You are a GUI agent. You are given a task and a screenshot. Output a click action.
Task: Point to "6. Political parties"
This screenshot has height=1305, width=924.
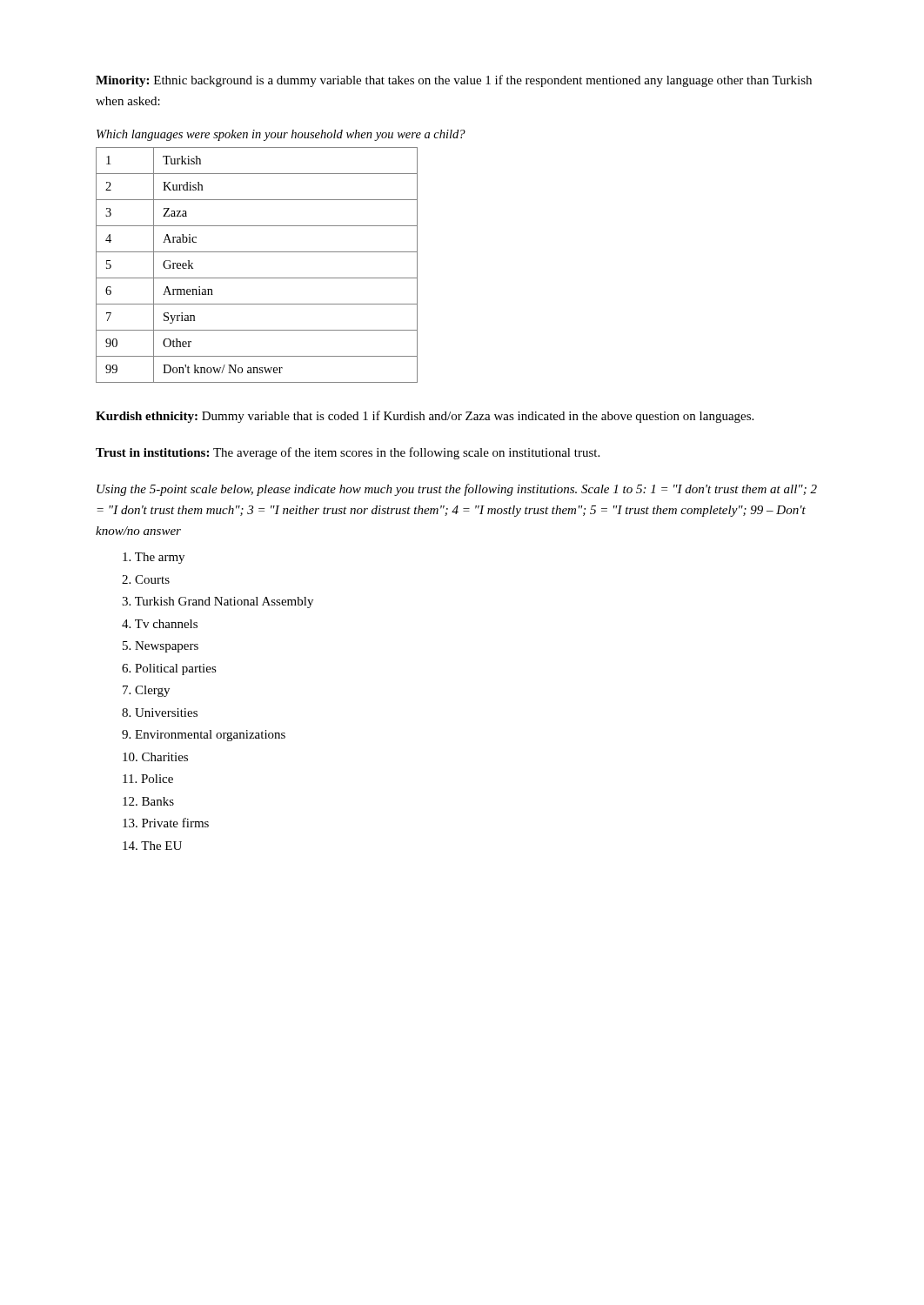pyautogui.click(x=169, y=668)
